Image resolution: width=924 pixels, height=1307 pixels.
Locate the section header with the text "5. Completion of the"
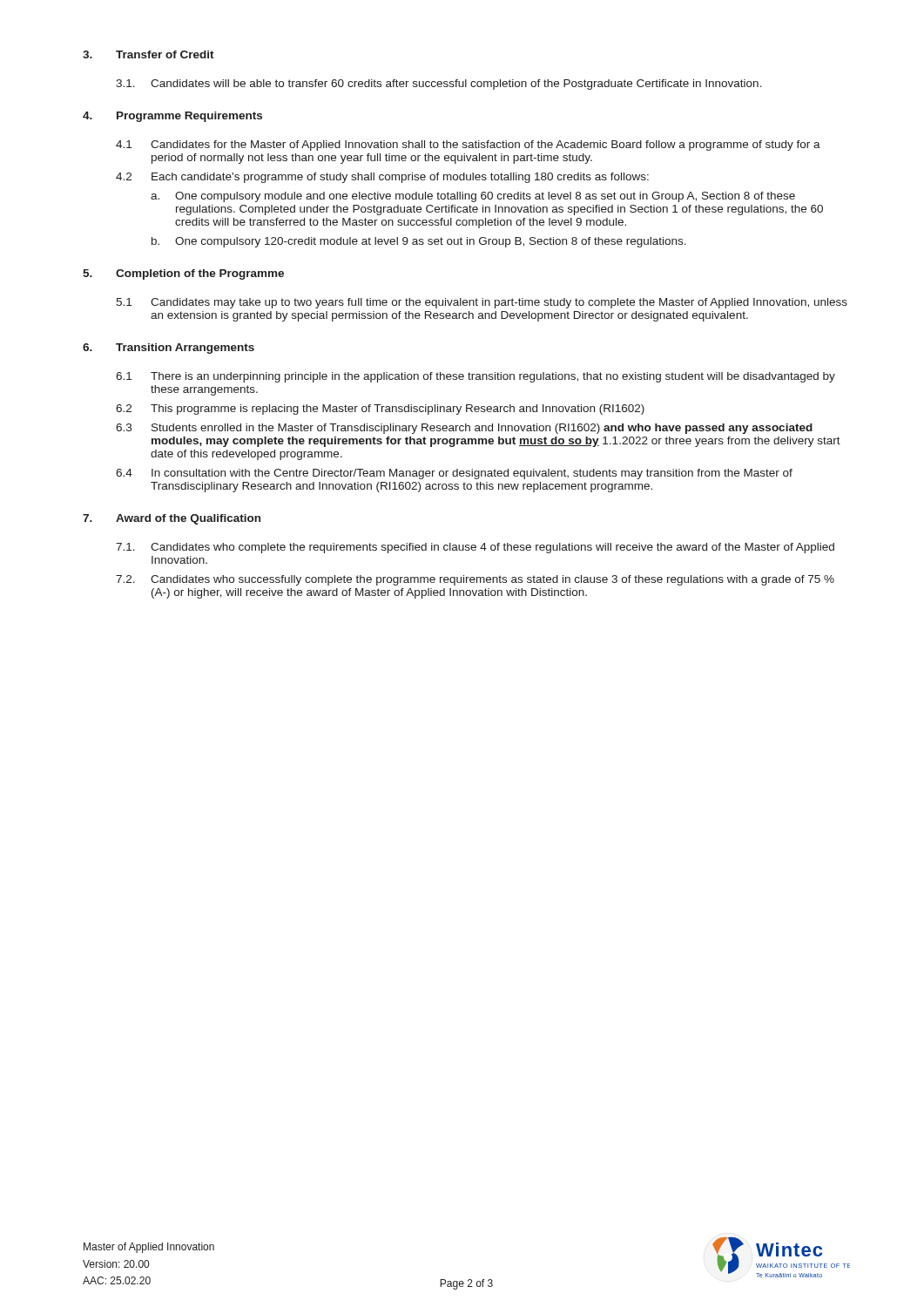coord(184,273)
